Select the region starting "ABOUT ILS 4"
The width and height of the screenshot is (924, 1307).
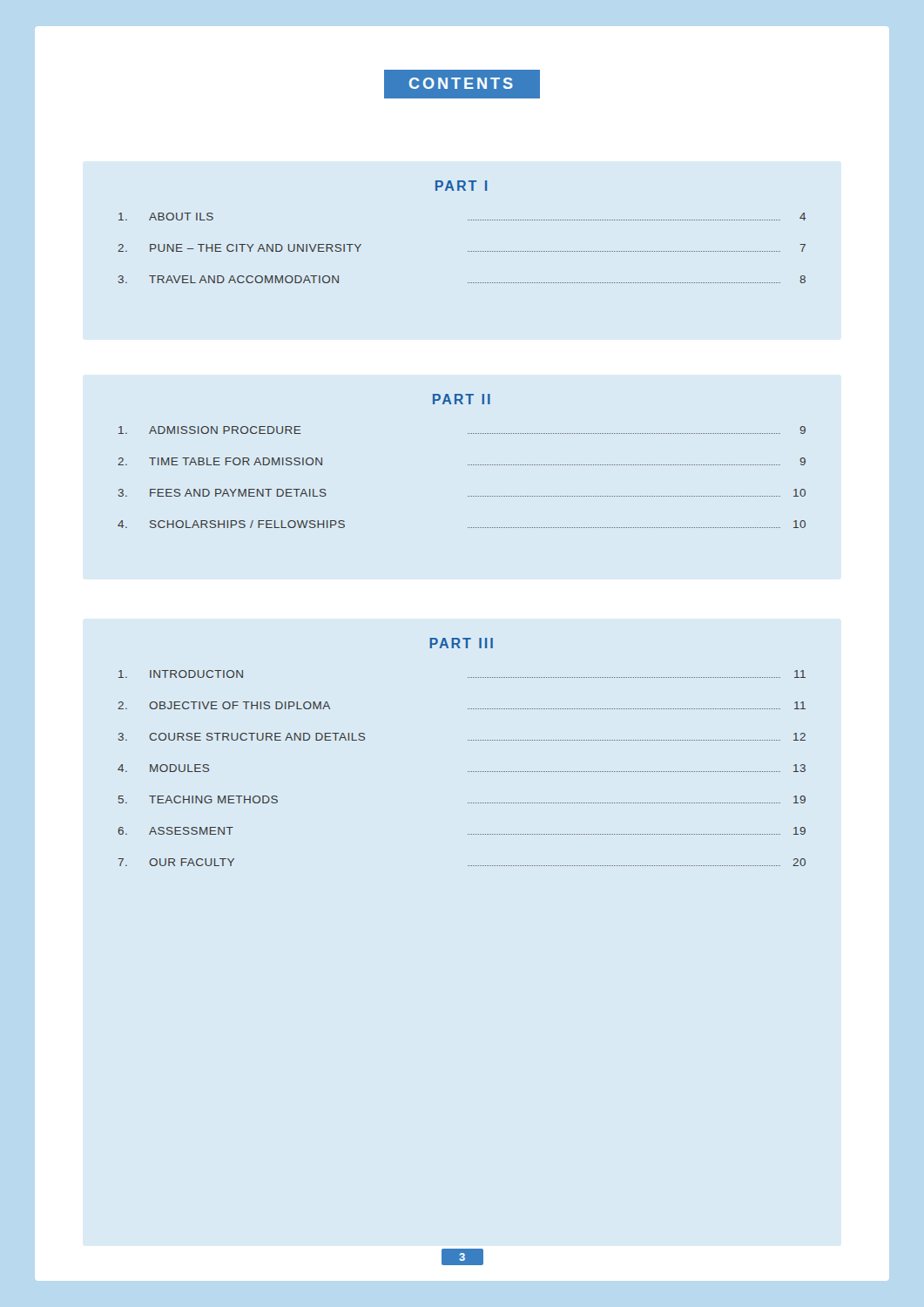click(462, 217)
